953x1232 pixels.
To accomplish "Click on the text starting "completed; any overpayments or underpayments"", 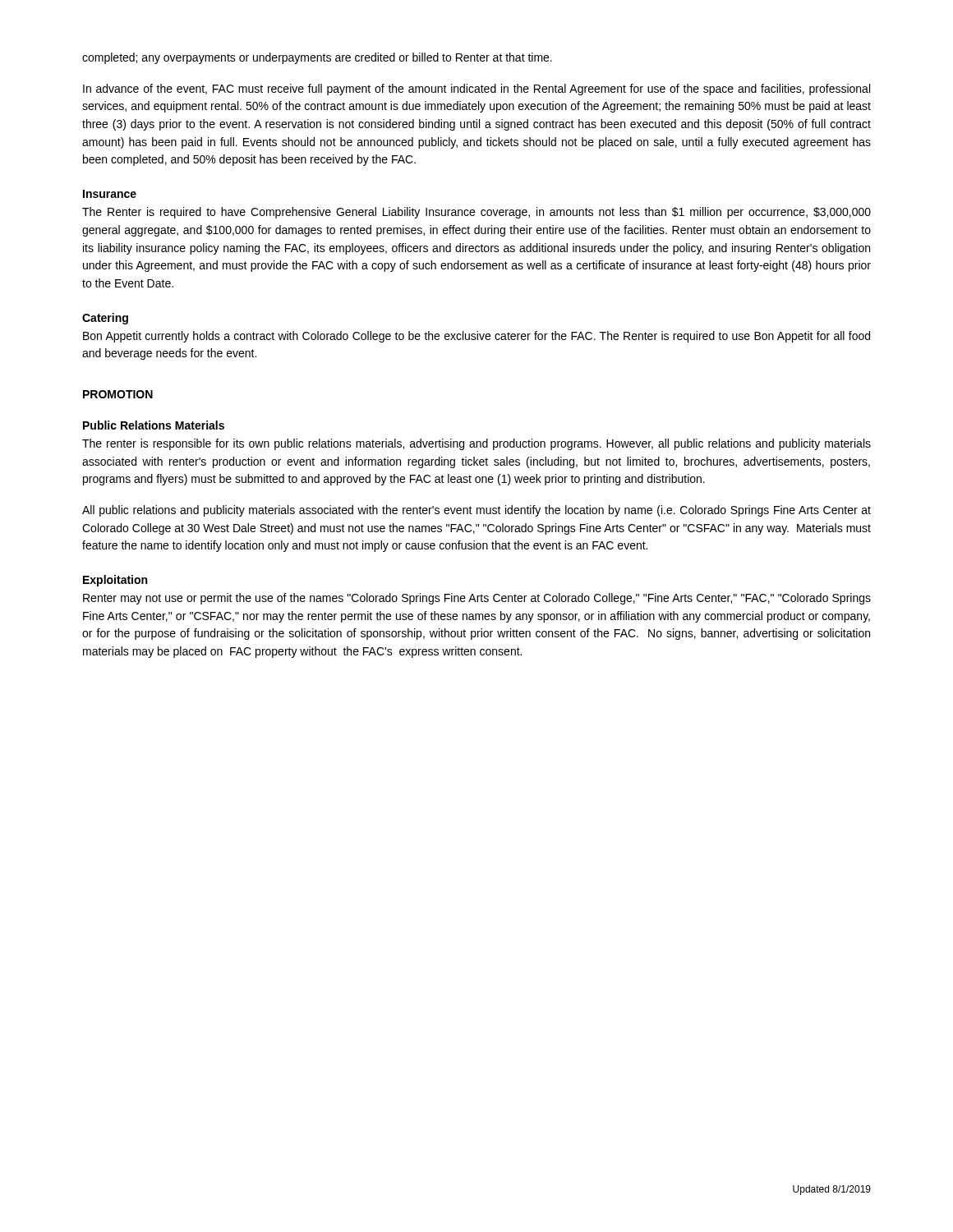I will (x=317, y=57).
